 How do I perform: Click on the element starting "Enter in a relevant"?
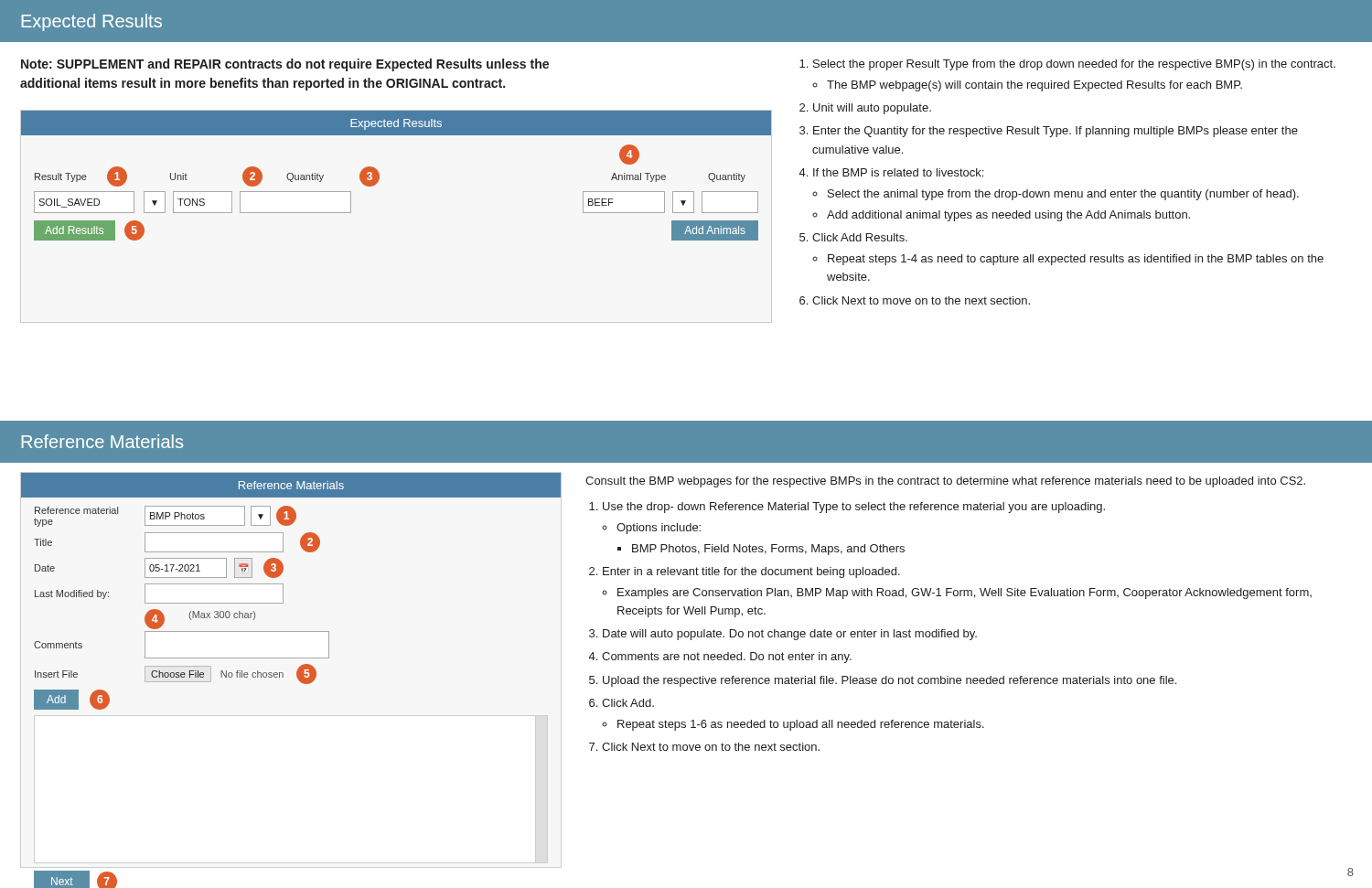point(978,592)
